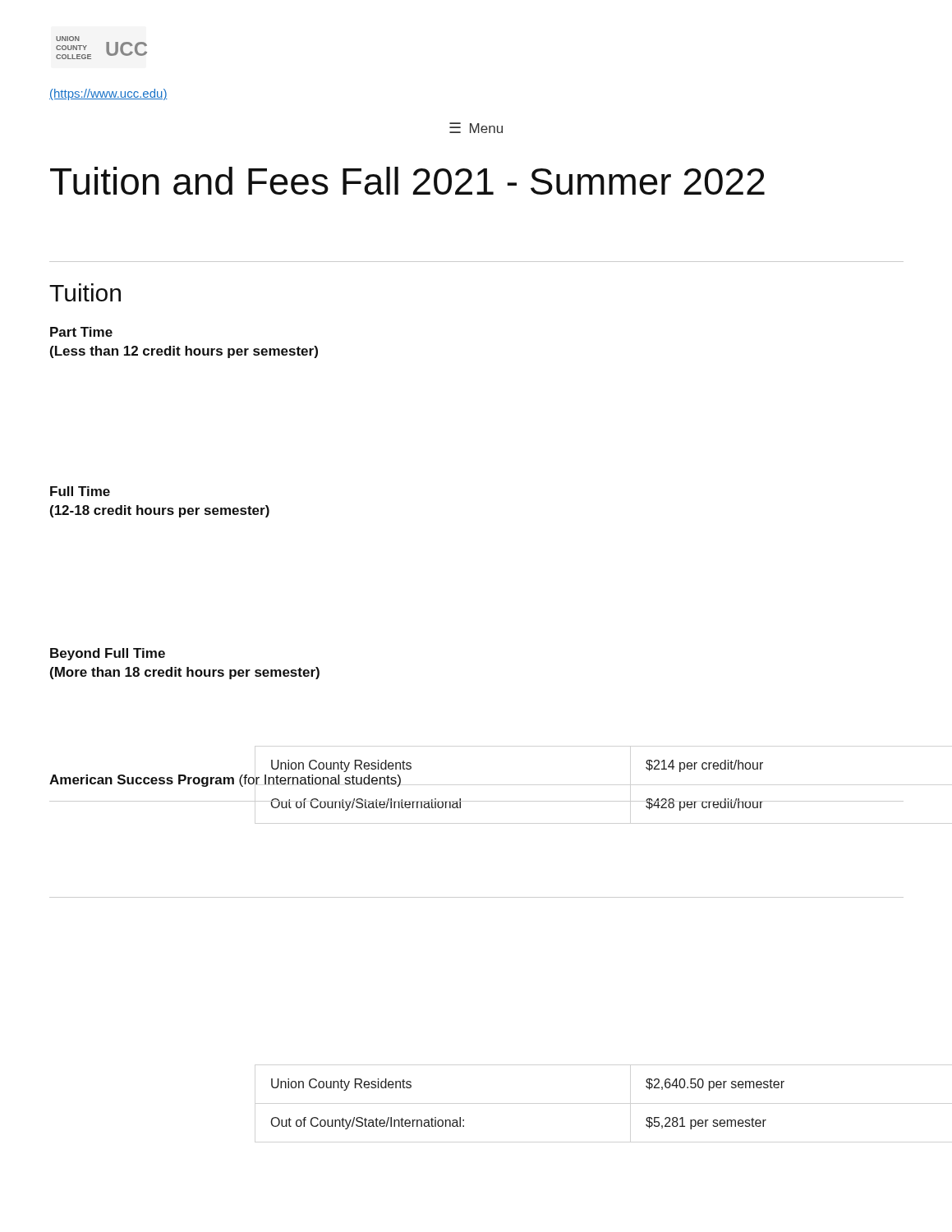Click on the section header that reads "Part Time"
This screenshot has width=952, height=1232.
(81, 332)
